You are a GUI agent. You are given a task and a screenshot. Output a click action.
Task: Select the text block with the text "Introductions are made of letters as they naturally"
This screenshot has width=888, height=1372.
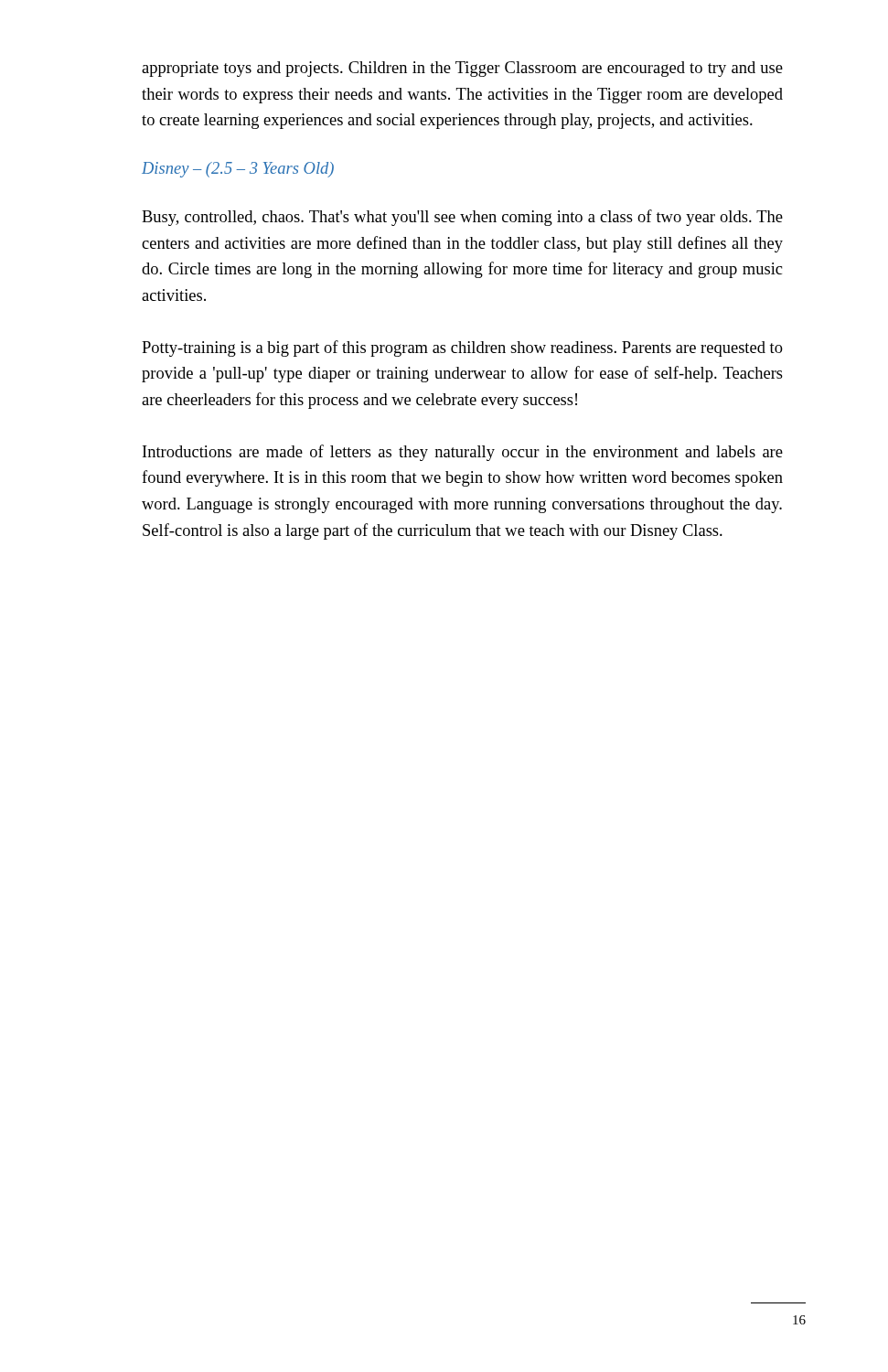(462, 491)
